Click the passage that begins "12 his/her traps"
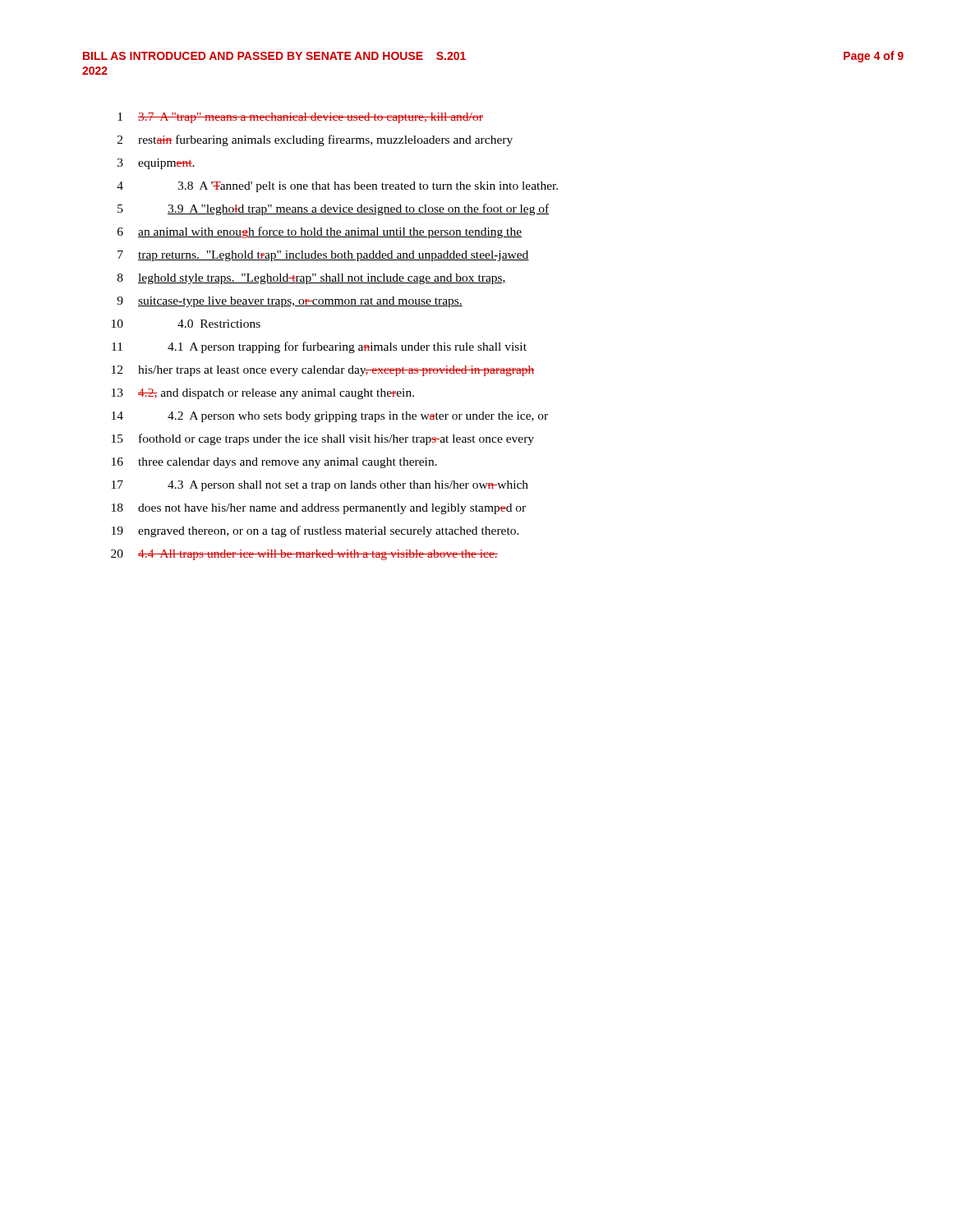 click(x=493, y=369)
